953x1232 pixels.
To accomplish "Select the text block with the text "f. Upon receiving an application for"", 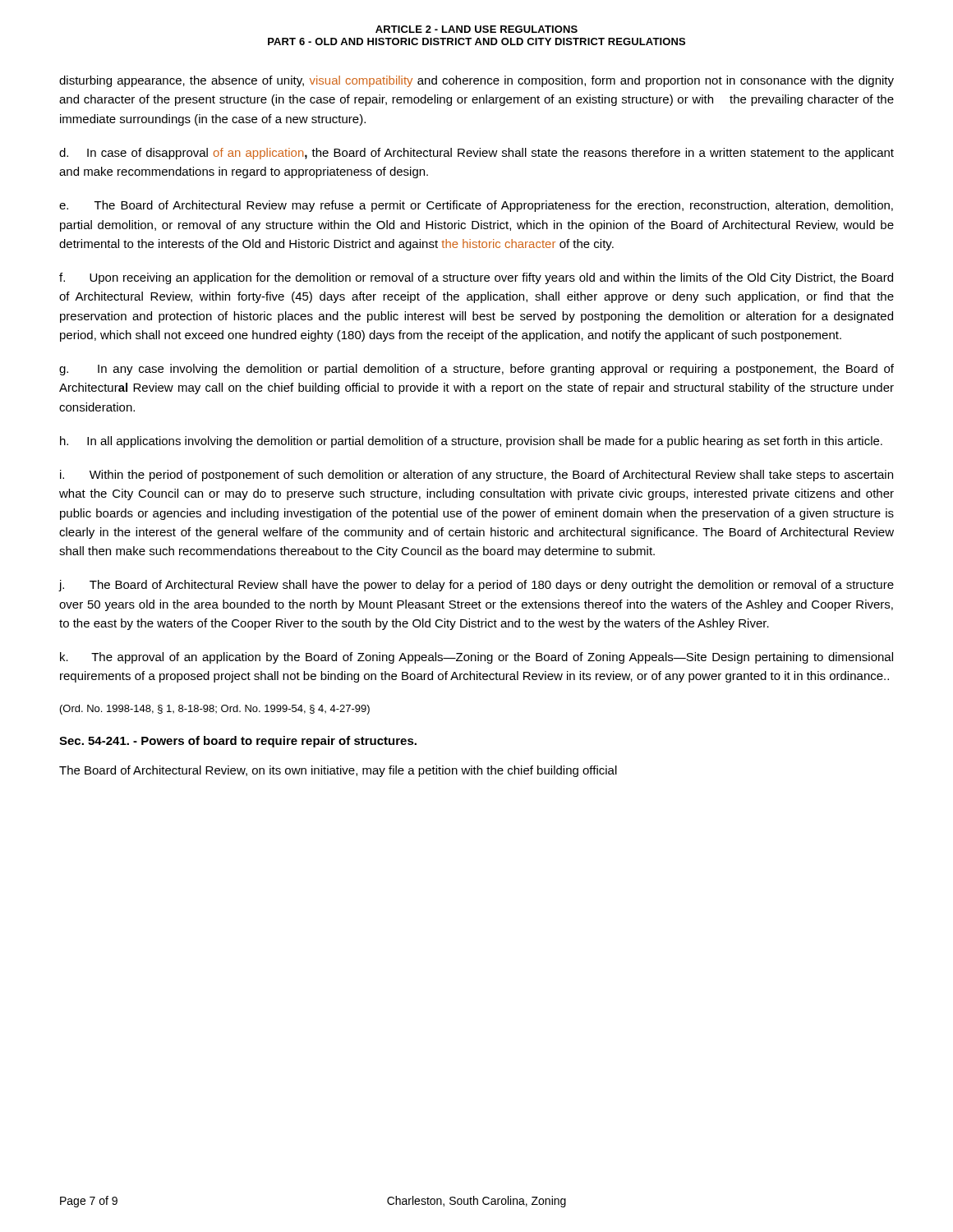I will pyautogui.click(x=476, y=306).
